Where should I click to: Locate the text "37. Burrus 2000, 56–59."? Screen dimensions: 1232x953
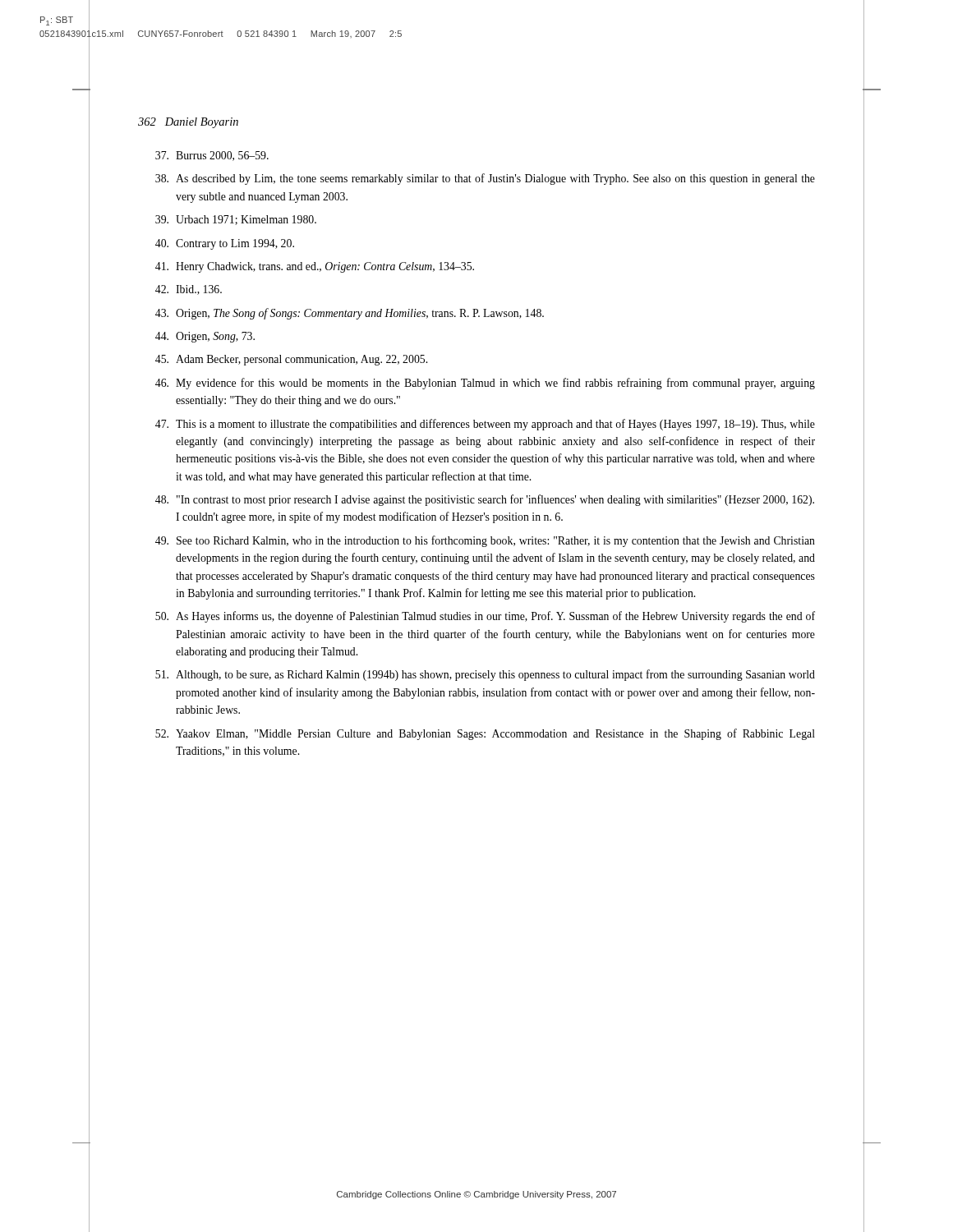coord(212,156)
